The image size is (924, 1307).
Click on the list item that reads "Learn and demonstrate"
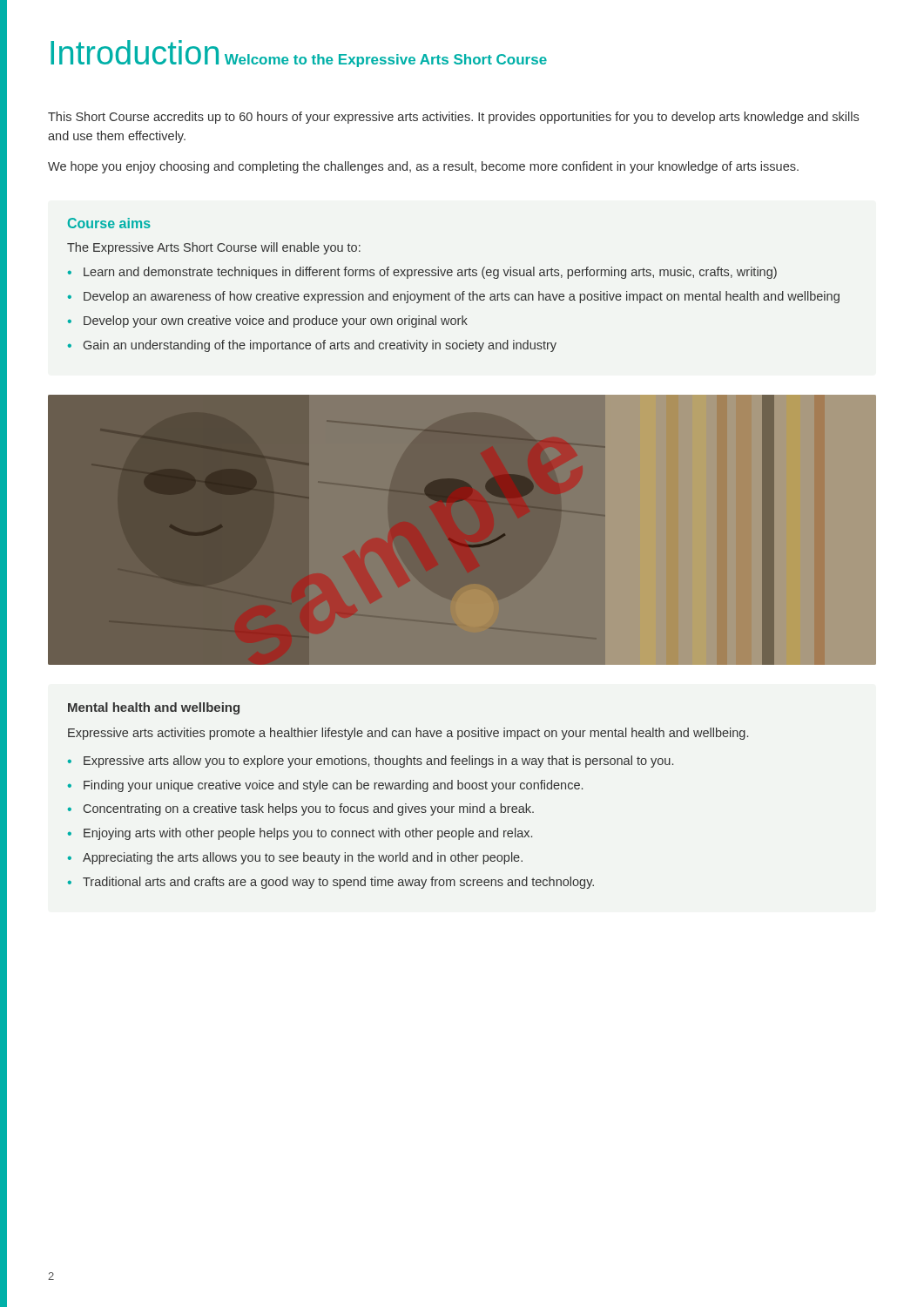(x=430, y=272)
